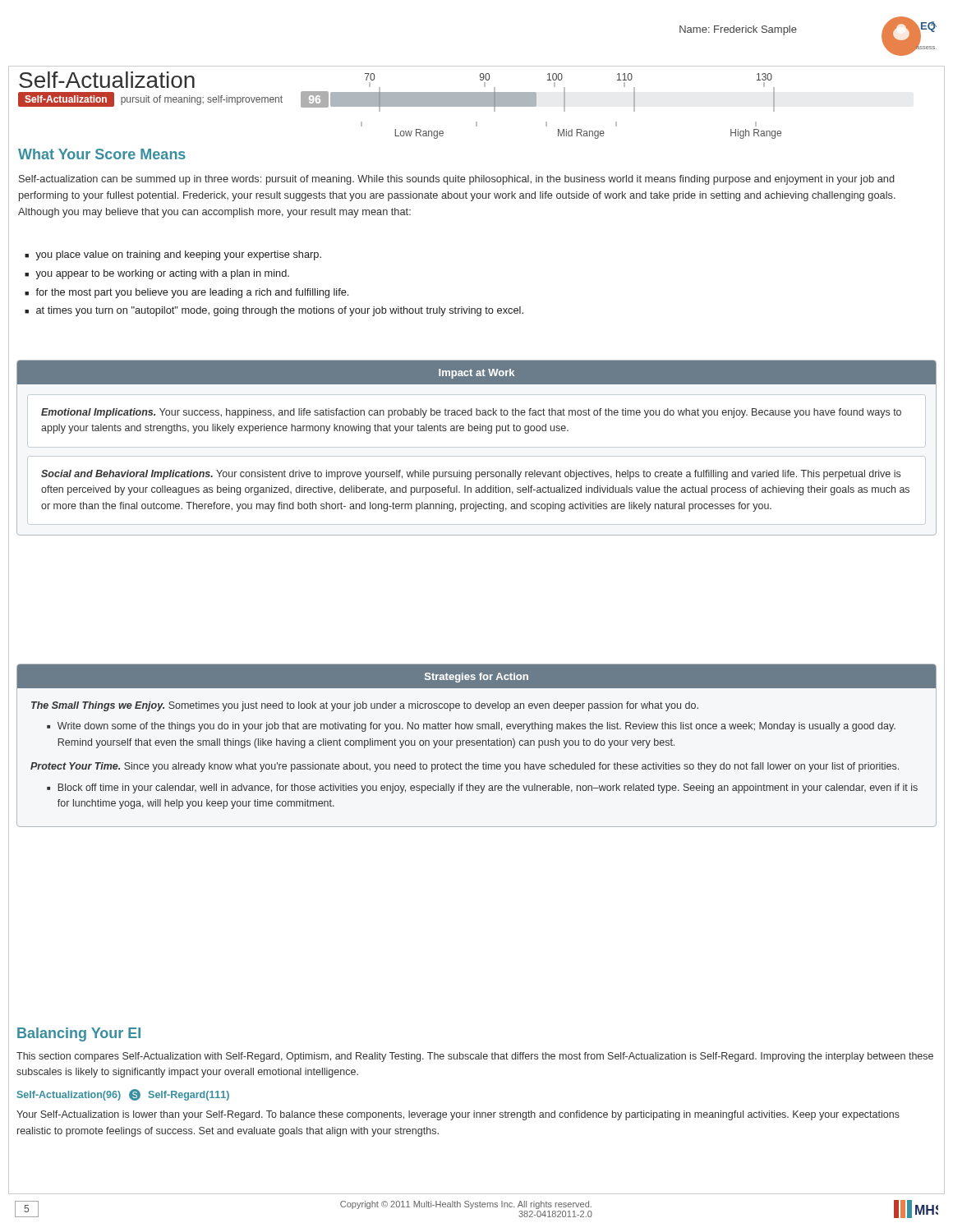Screen dimensions: 1232x953
Task: Navigate to the block starting "The Small Things we Enjoy. Sometimes you just"
Action: [365, 706]
